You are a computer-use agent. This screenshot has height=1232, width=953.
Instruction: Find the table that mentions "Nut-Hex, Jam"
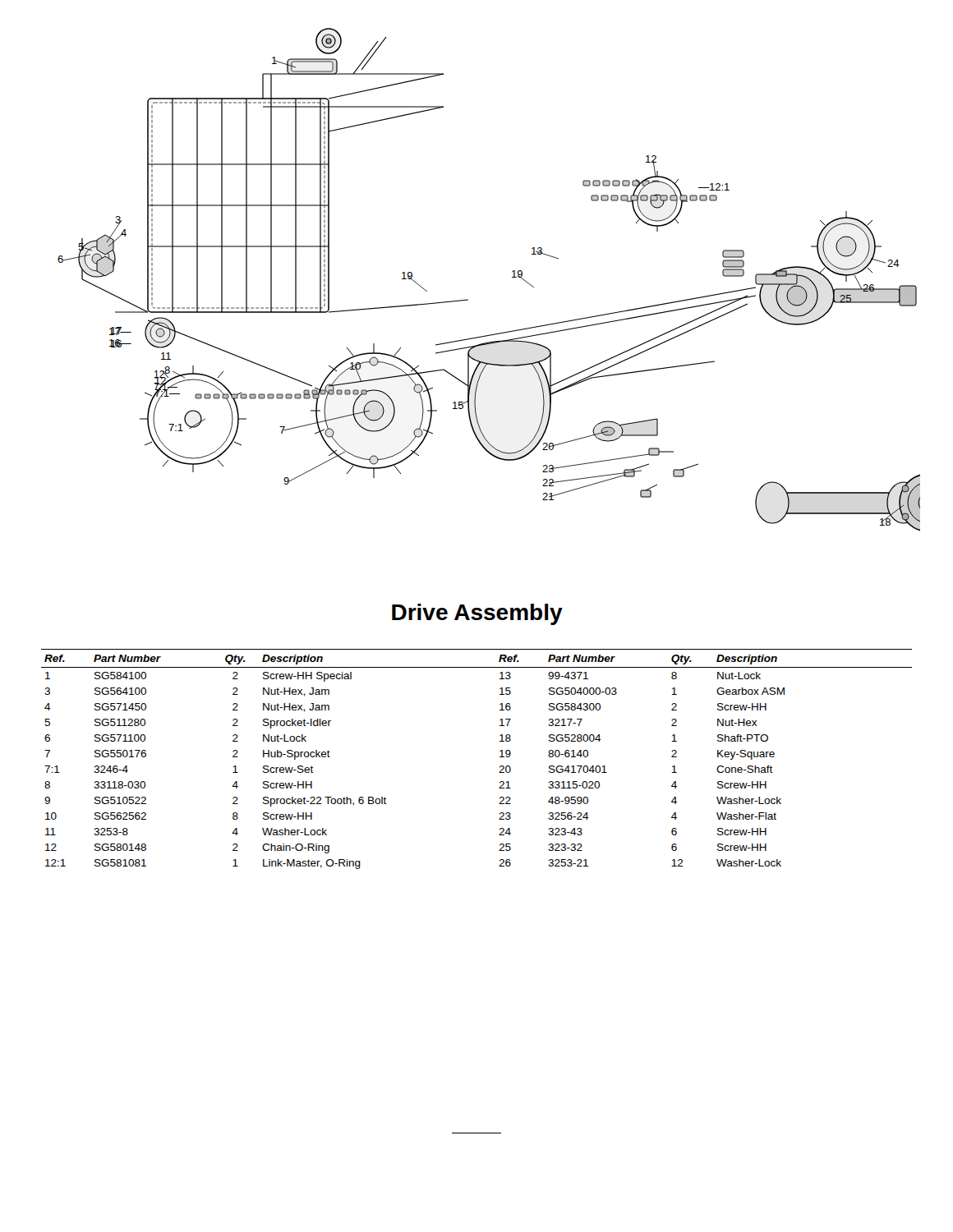coord(476,760)
